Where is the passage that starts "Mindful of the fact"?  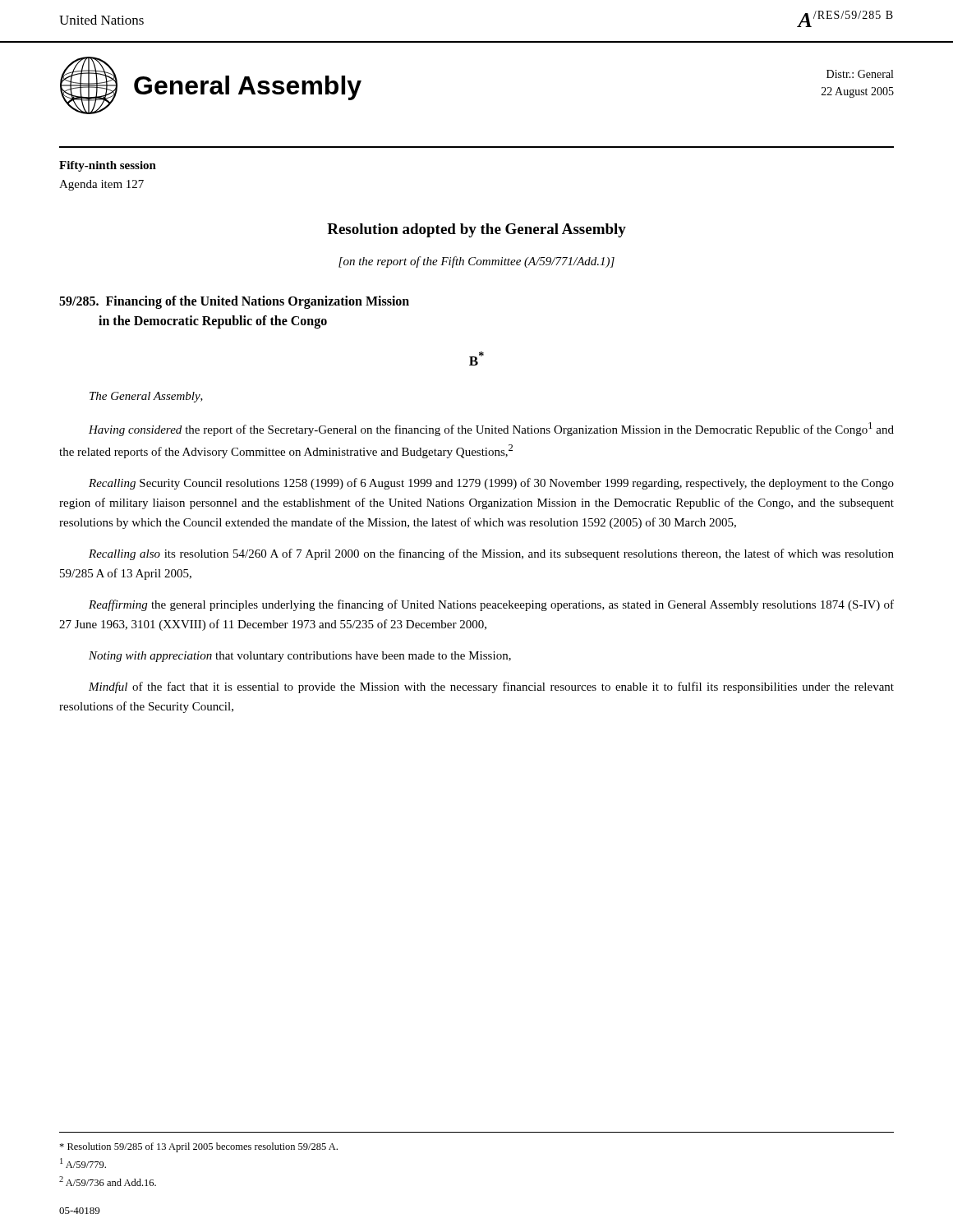click(x=476, y=696)
